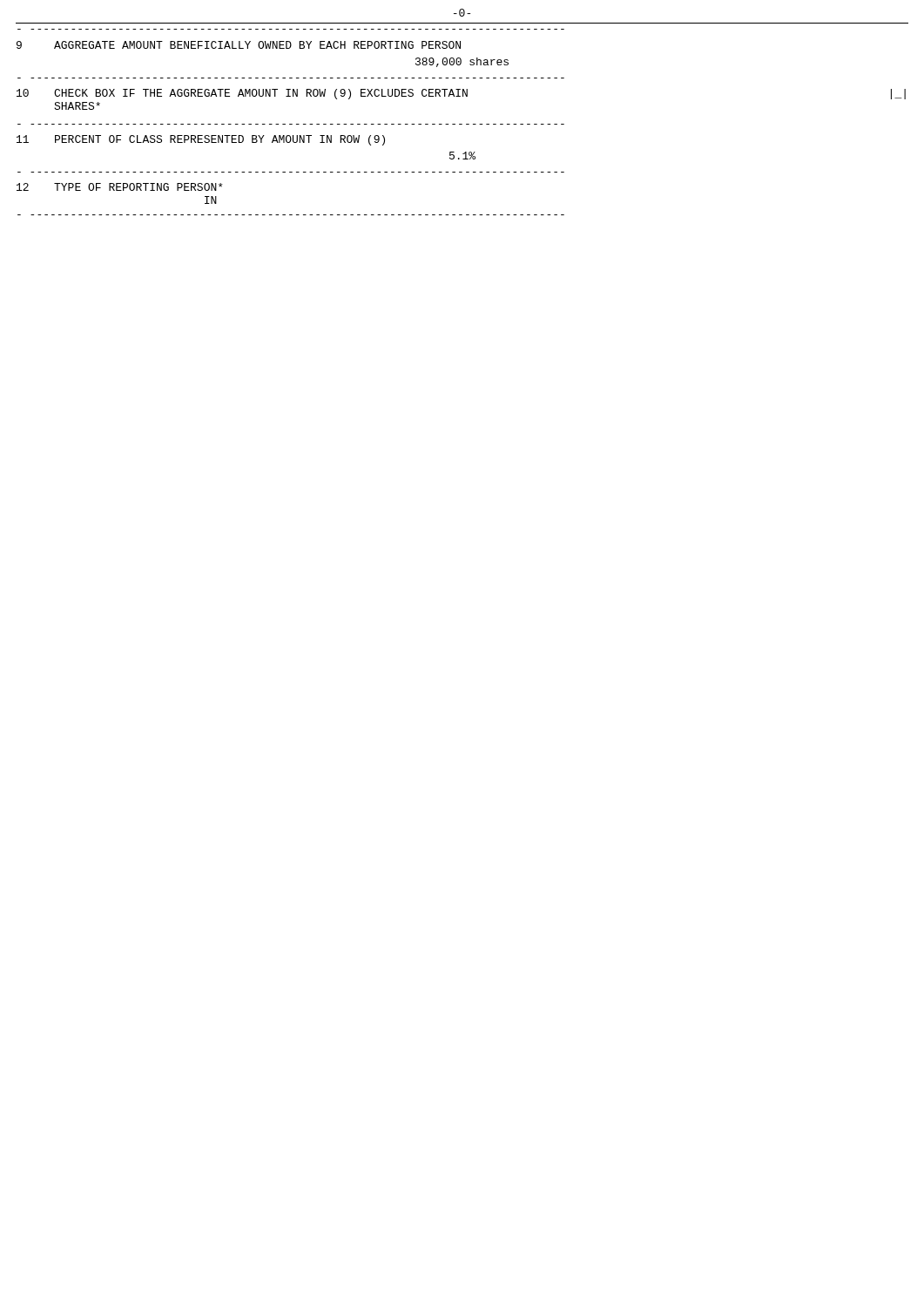Select the block starting "9 AGGREGATE AMOUNT BENEFICIALLY OWNED"
The width and height of the screenshot is (924, 1307).
pyautogui.click(x=239, y=46)
